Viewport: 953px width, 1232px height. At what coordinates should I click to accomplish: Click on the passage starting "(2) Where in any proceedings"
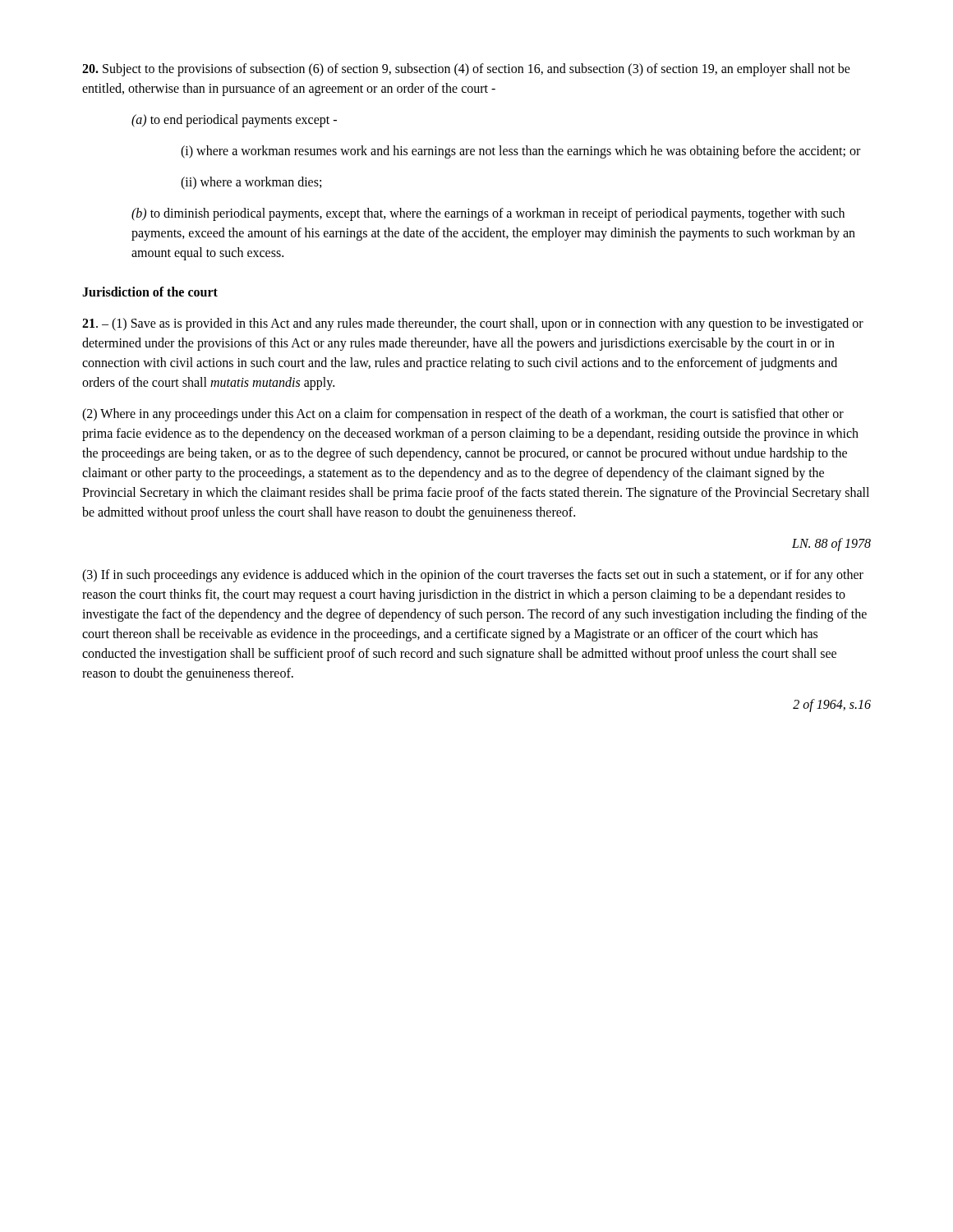click(x=476, y=463)
